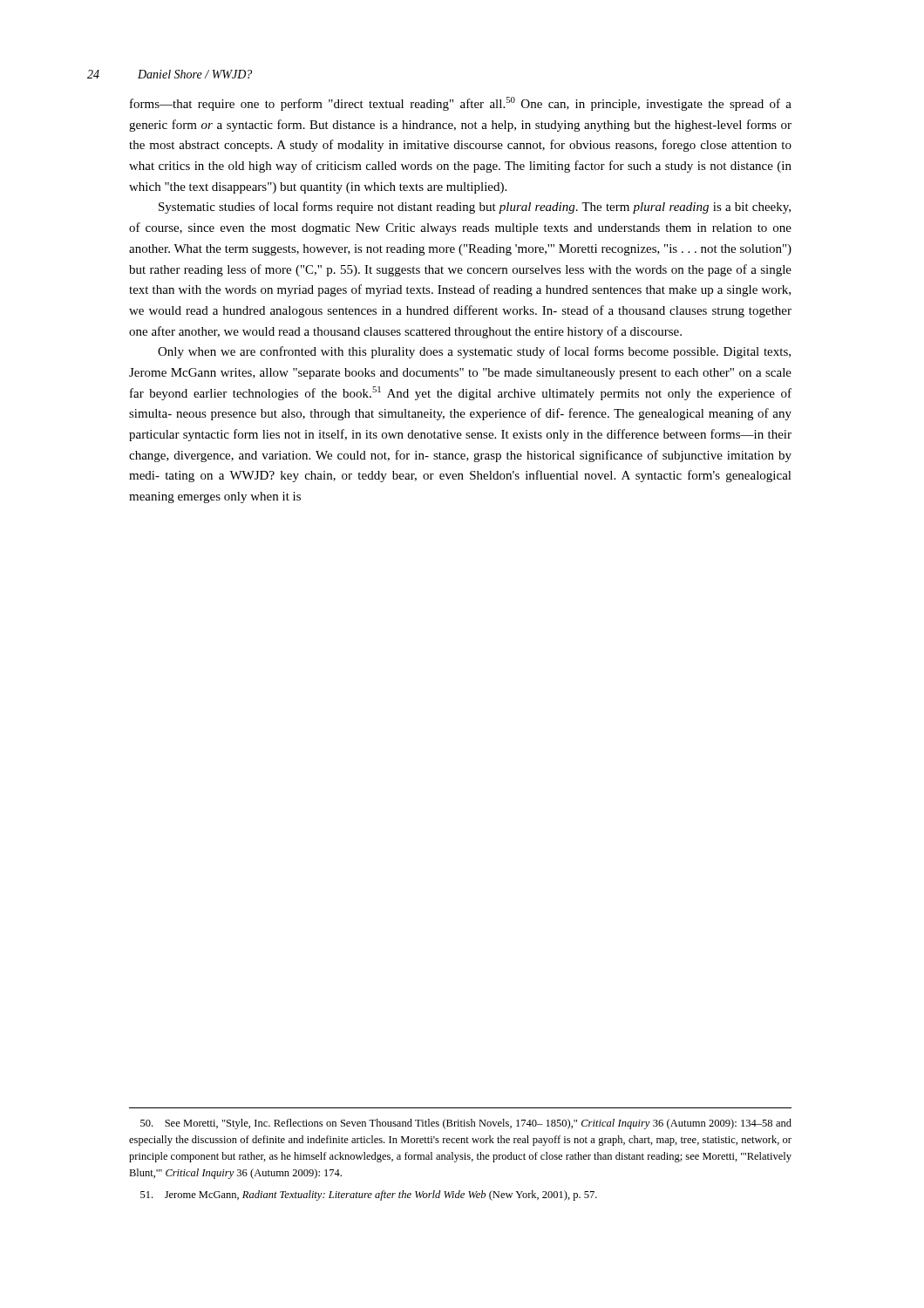The image size is (924, 1308).
Task: Locate the block of text that opens with "Only when we are confronted"
Action: pyautogui.click(x=460, y=425)
